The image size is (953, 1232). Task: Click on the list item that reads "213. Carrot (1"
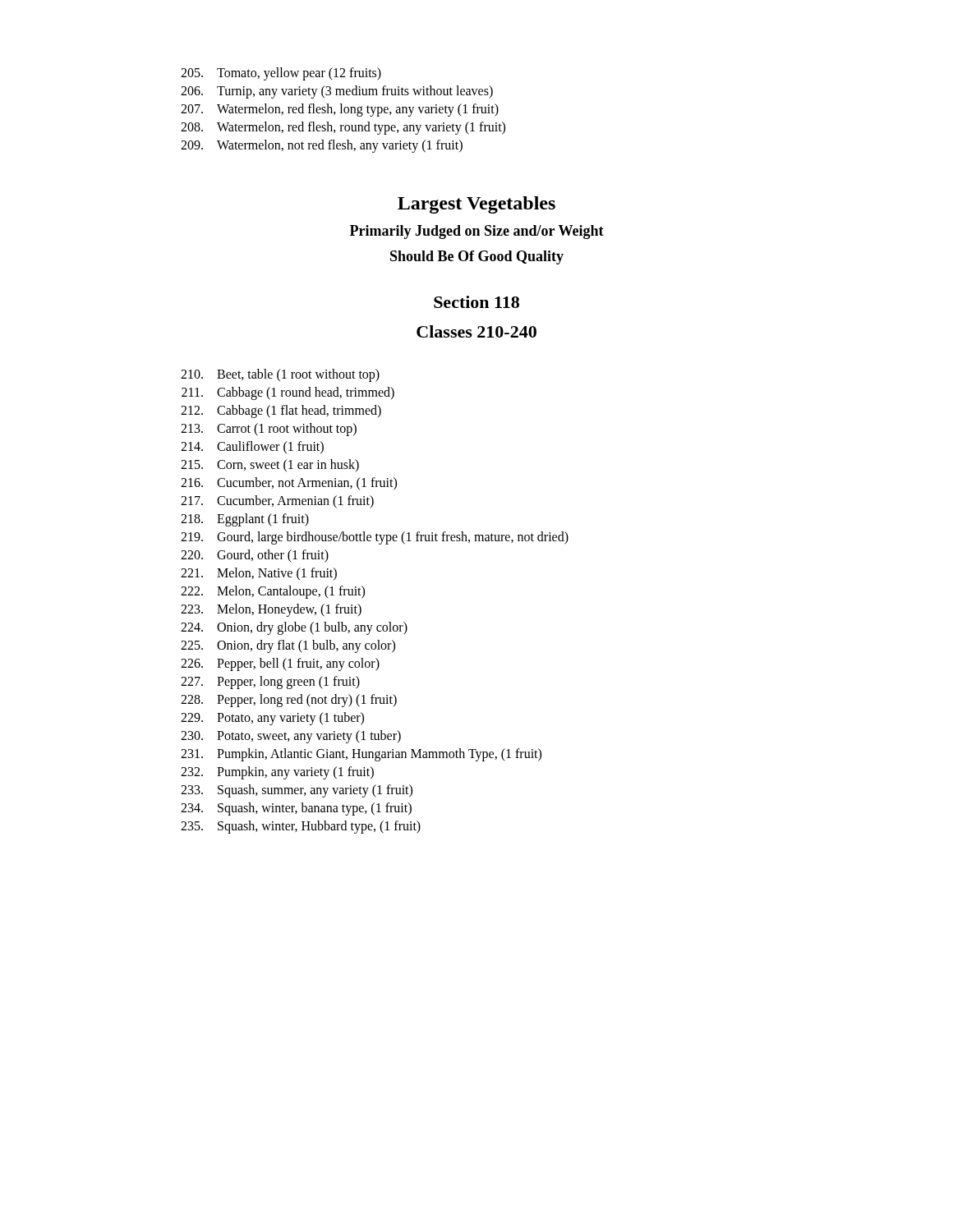(x=269, y=430)
